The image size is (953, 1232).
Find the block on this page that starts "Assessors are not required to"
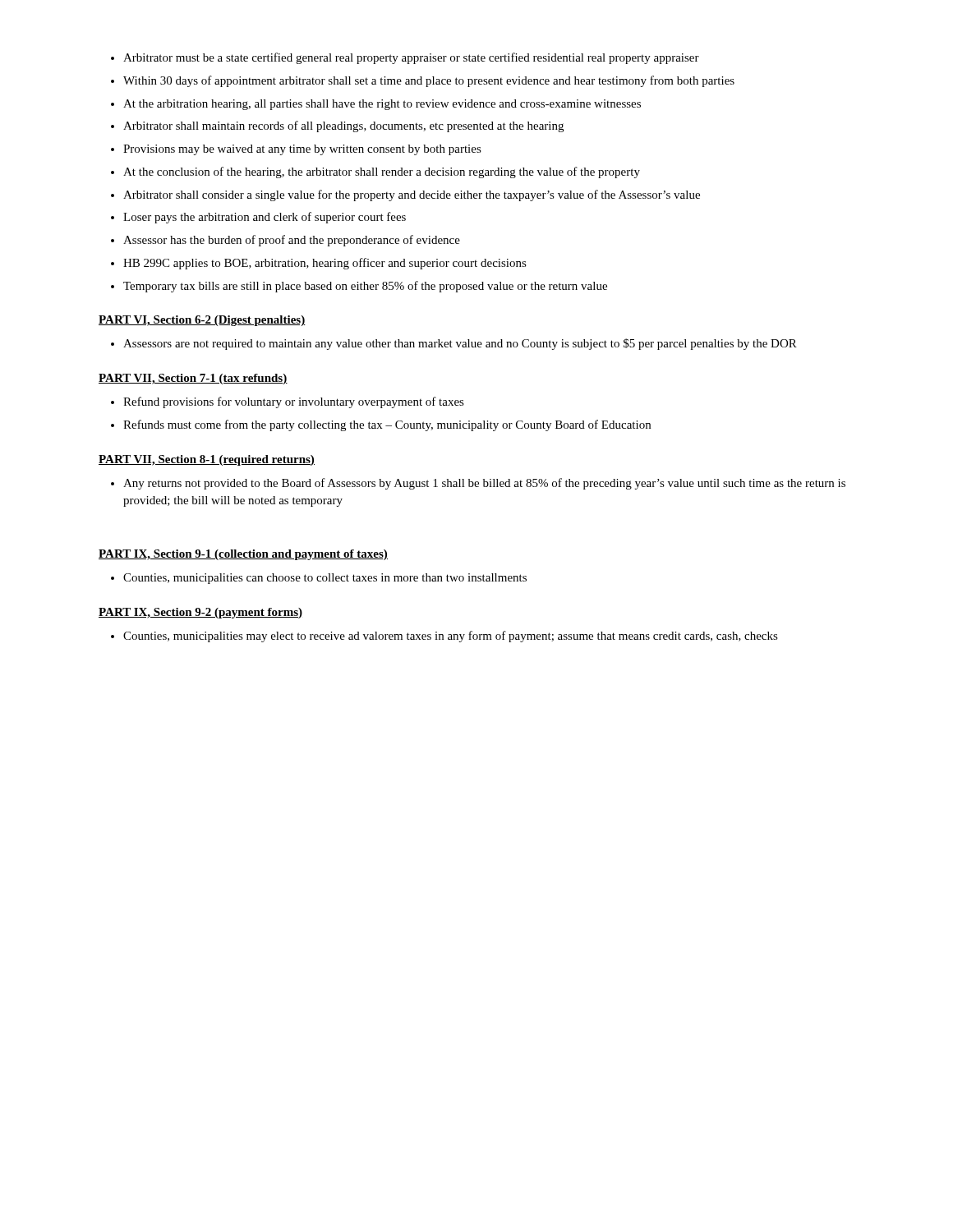[460, 344]
